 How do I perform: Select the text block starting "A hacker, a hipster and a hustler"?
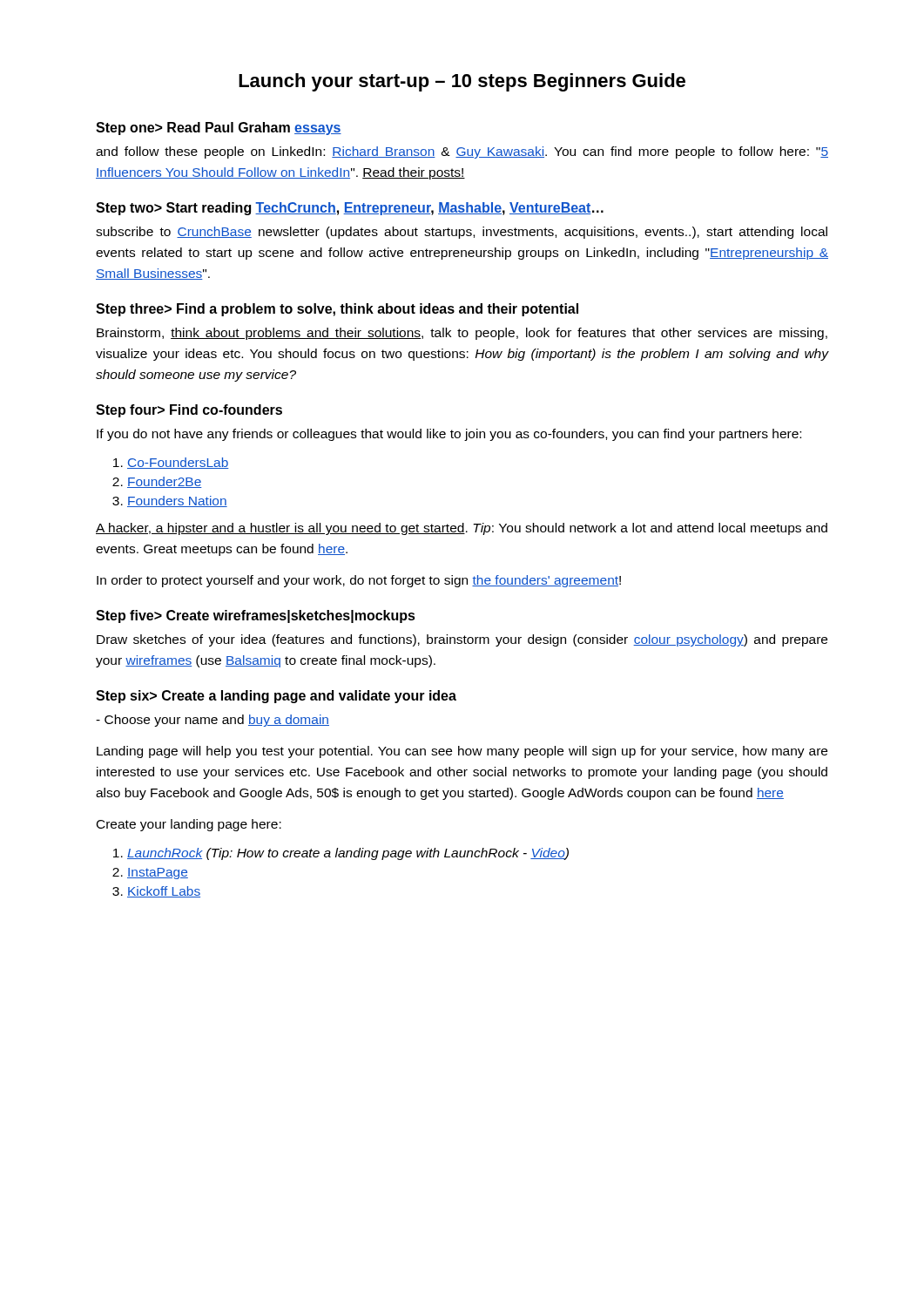pyautogui.click(x=462, y=539)
